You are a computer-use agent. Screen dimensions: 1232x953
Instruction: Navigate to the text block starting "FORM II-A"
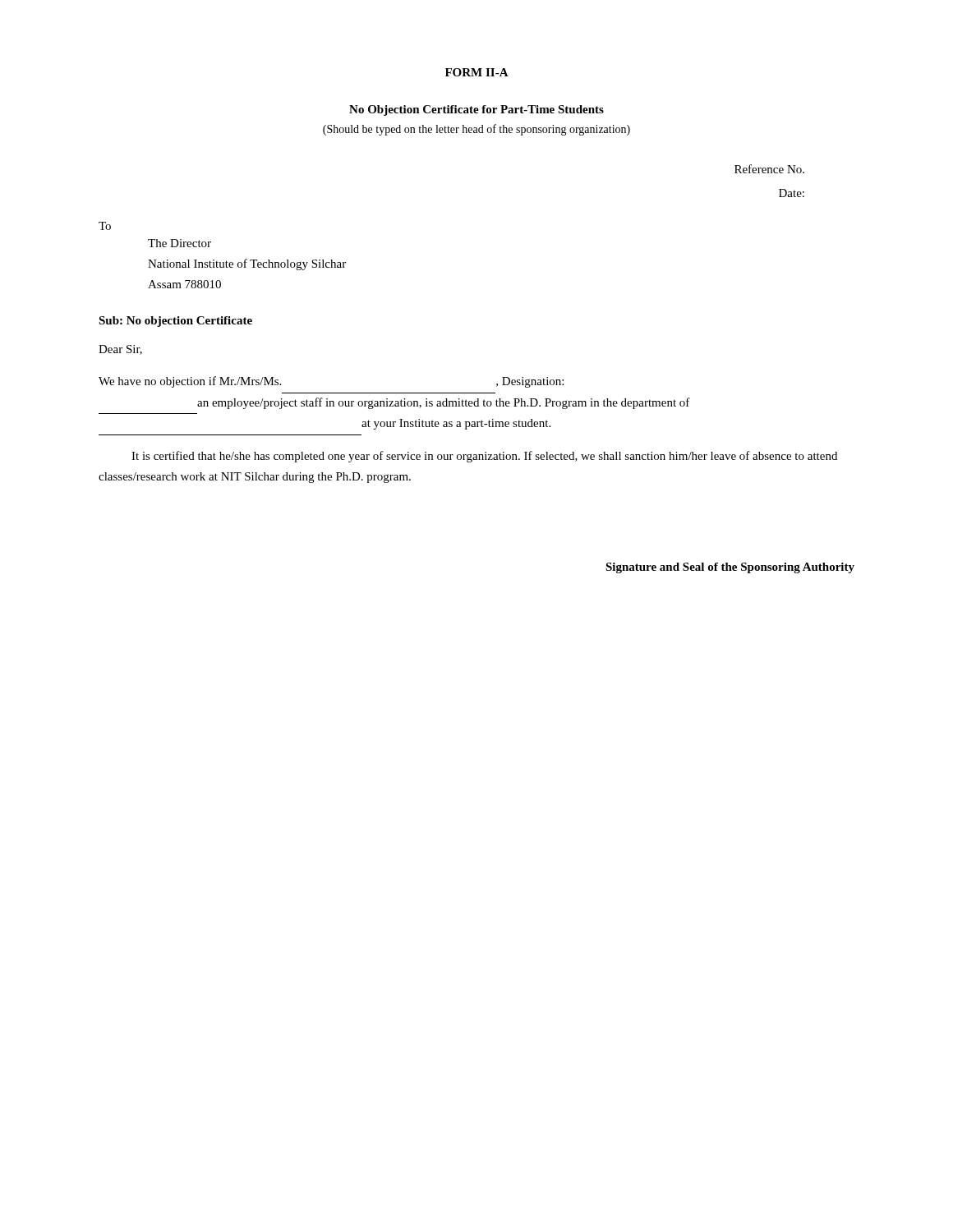coord(476,72)
